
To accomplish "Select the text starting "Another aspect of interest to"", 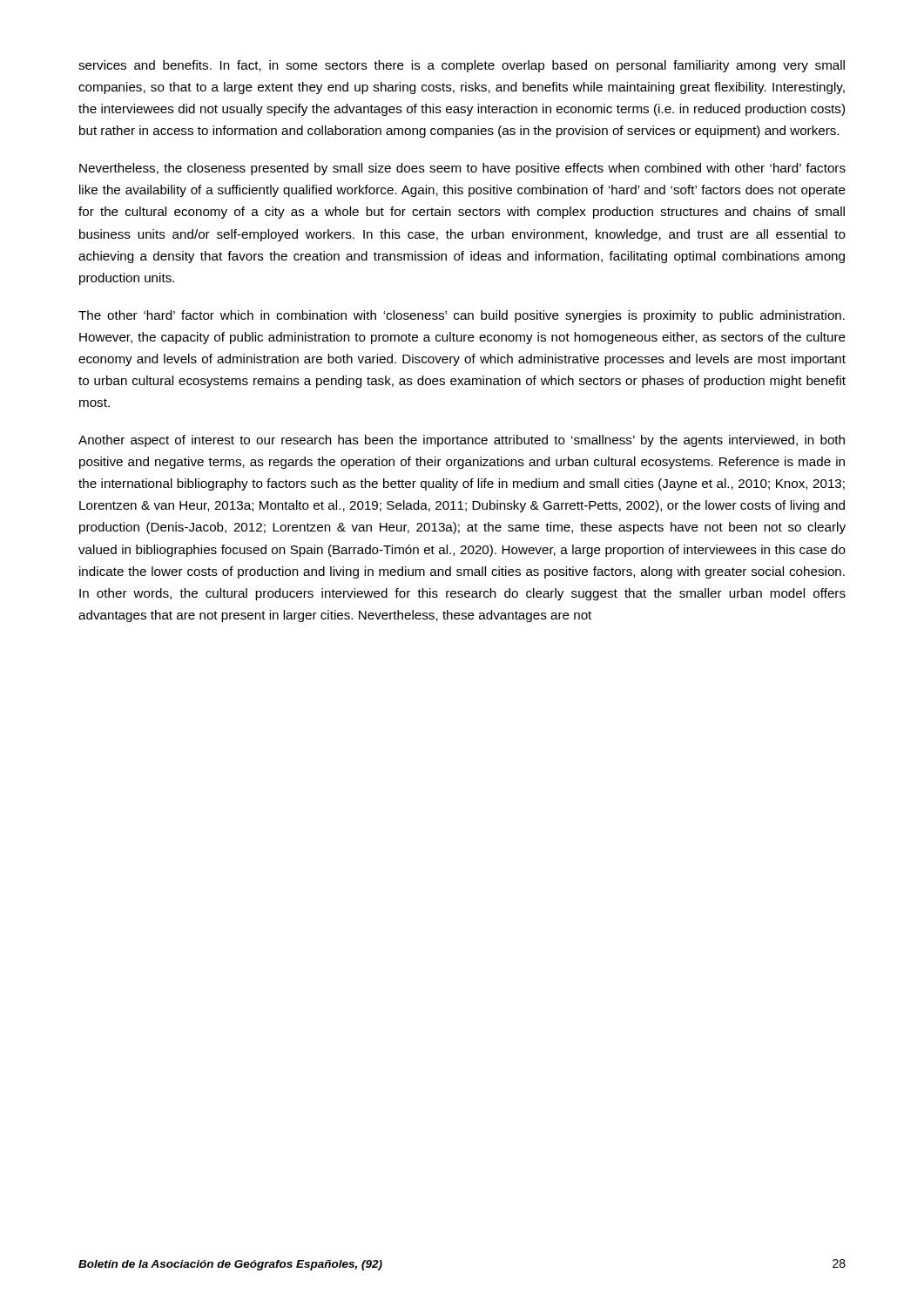I will pyautogui.click(x=462, y=527).
